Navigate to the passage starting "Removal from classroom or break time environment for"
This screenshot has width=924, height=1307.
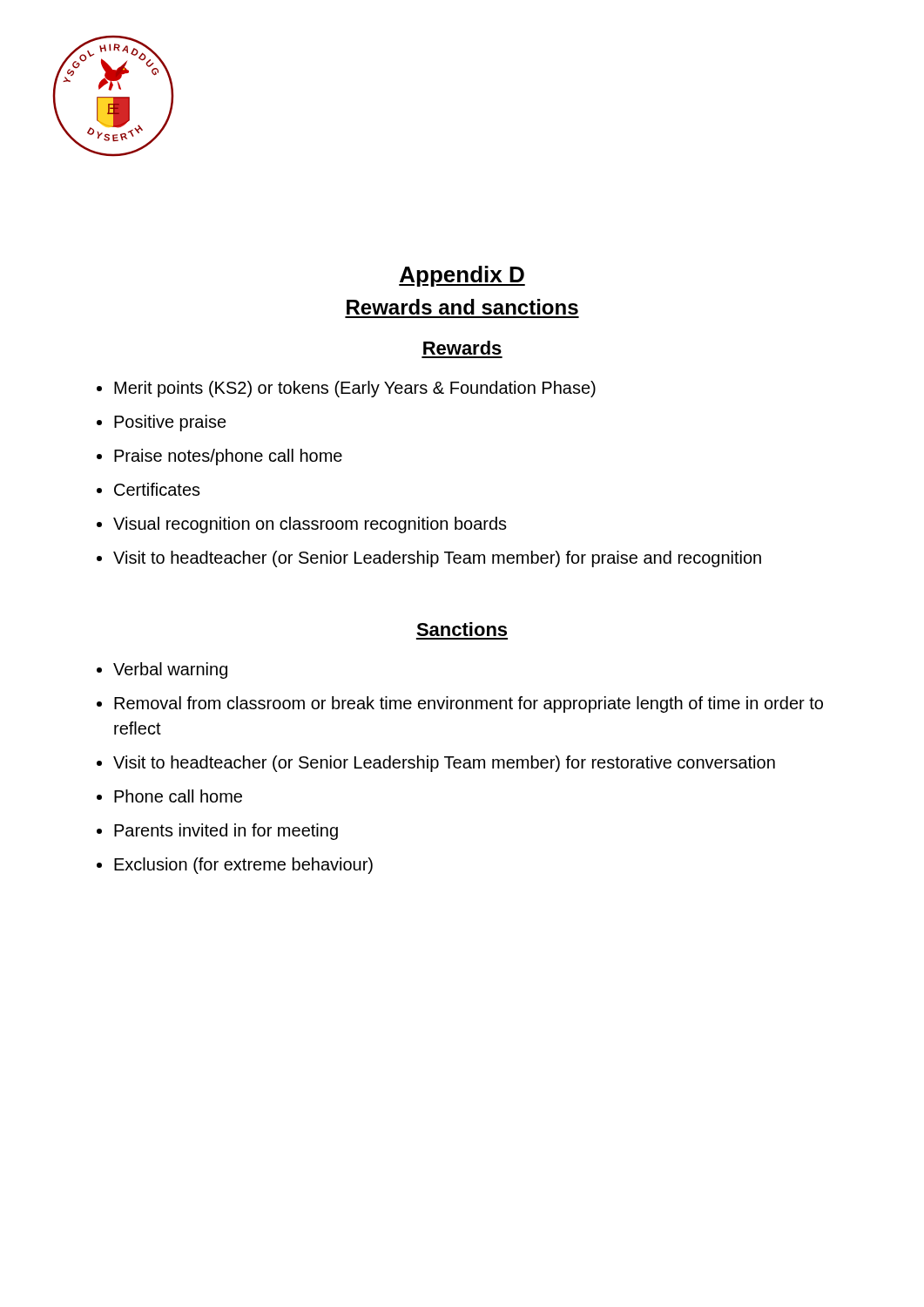coord(468,716)
